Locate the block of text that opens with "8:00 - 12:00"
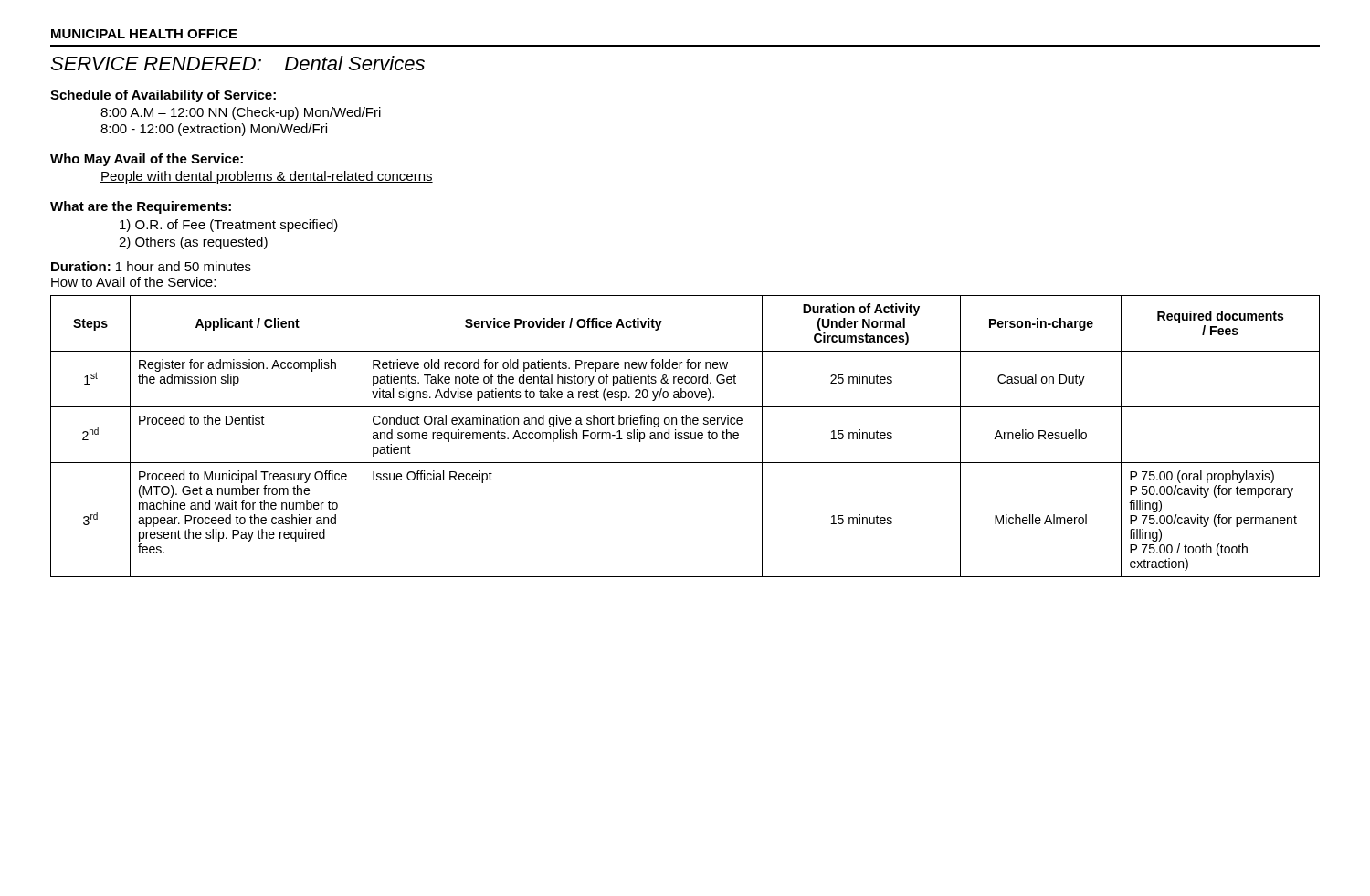The image size is (1370, 896). tap(214, 128)
